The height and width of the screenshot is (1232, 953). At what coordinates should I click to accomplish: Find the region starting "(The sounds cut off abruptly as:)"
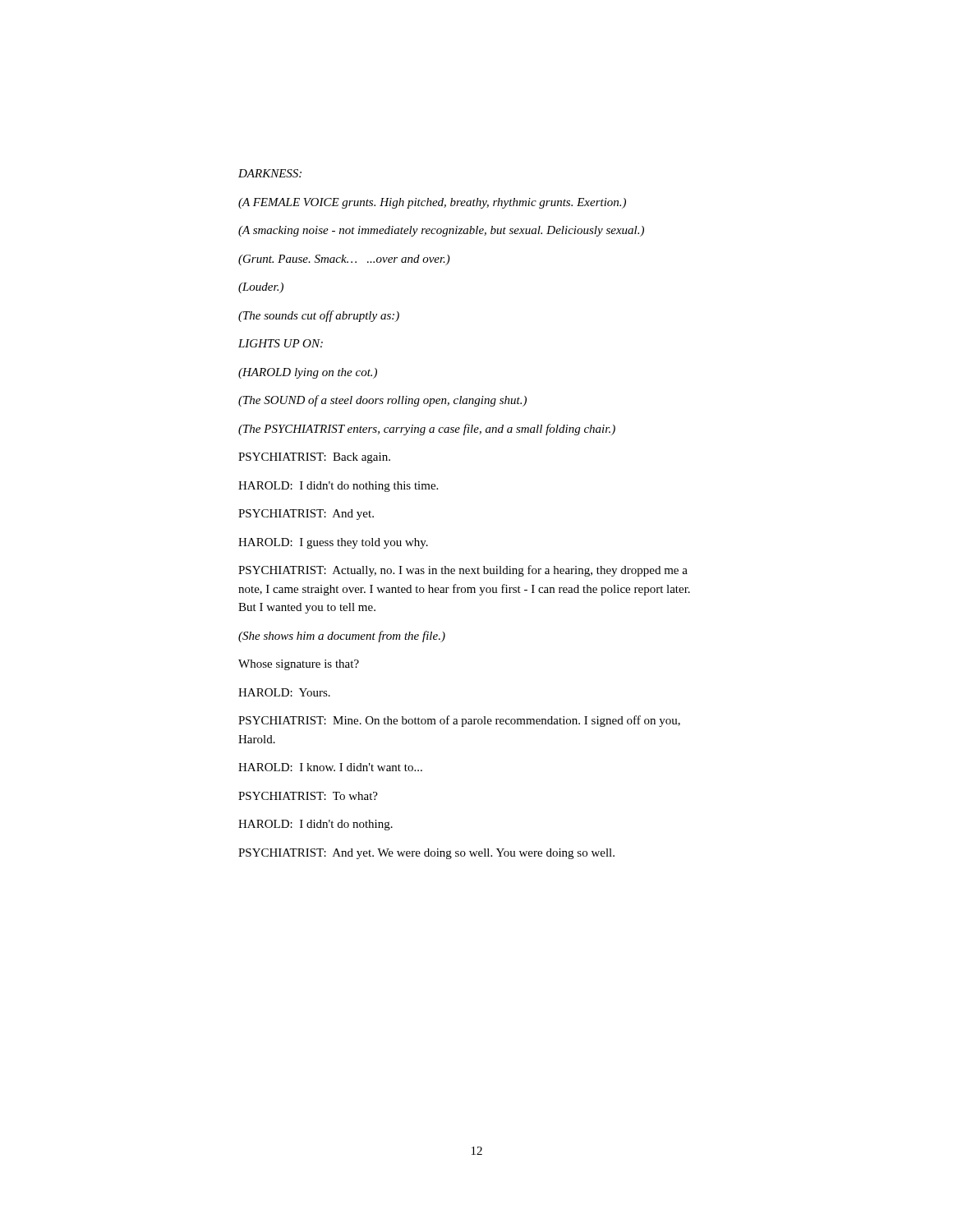tap(319, 315)
